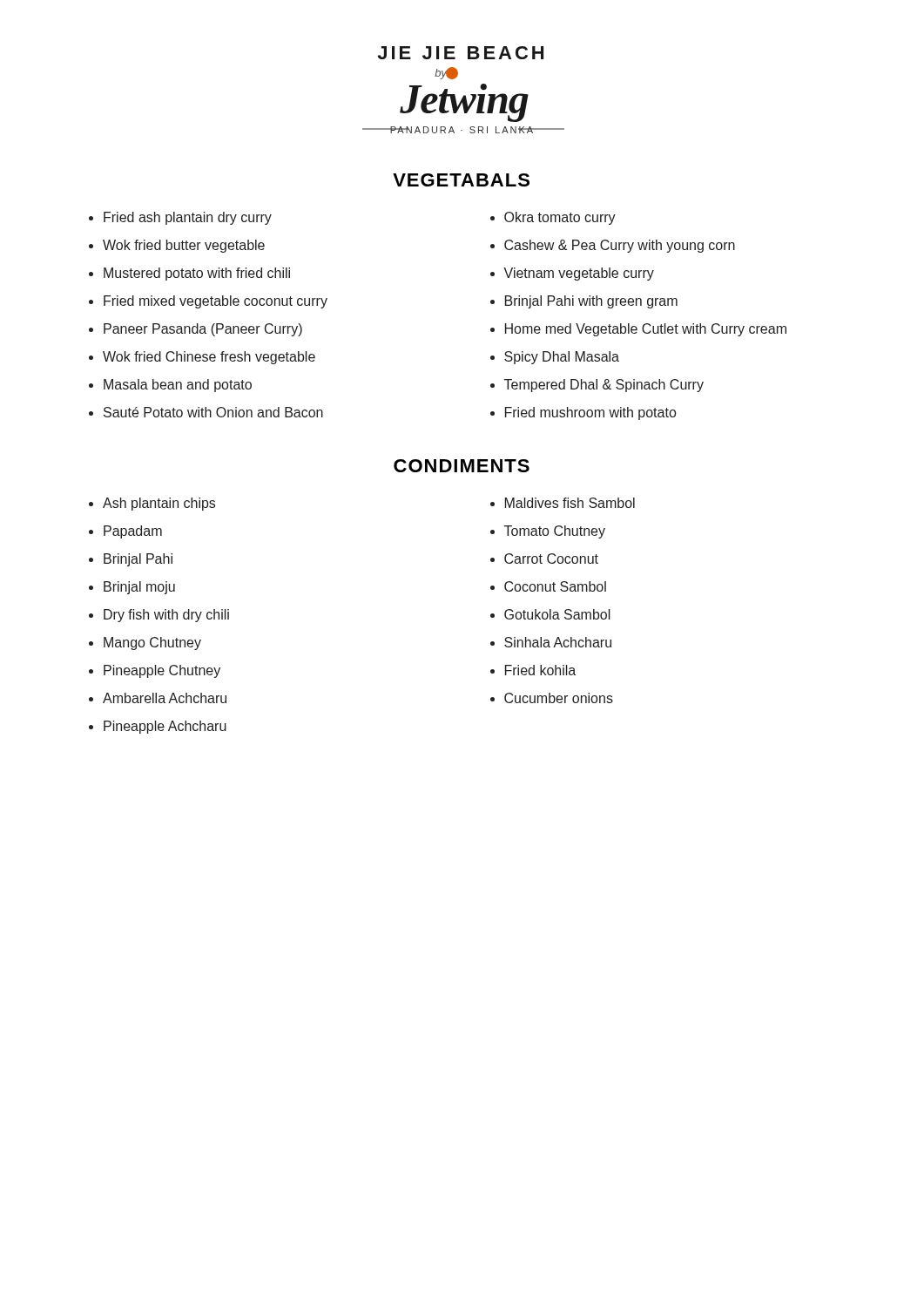Find the text starting "Brinjal moju"
This screenshot has height=1307, width=924.
click(x=139, y=587)
